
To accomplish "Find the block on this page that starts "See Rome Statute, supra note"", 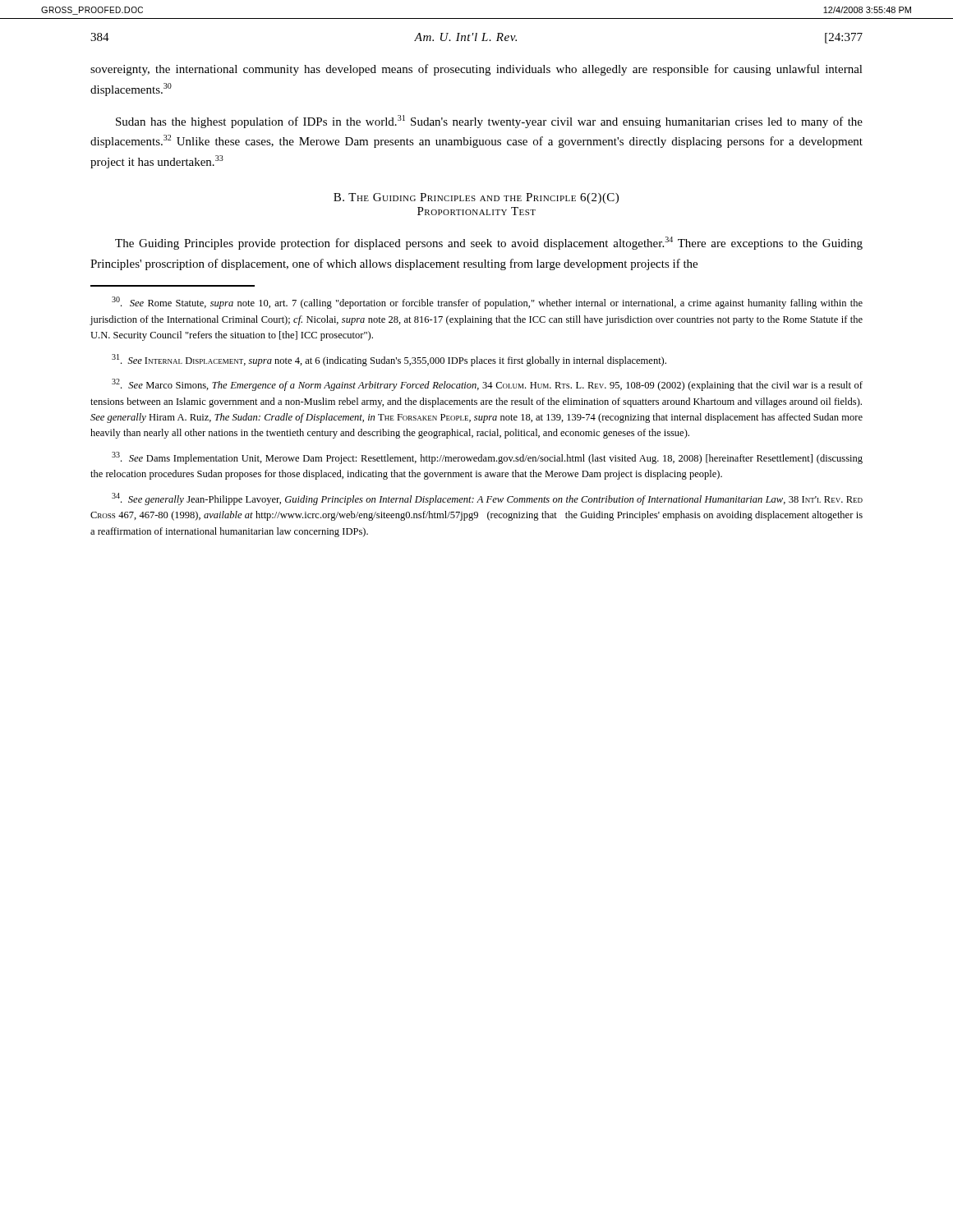I will point(476,319).
